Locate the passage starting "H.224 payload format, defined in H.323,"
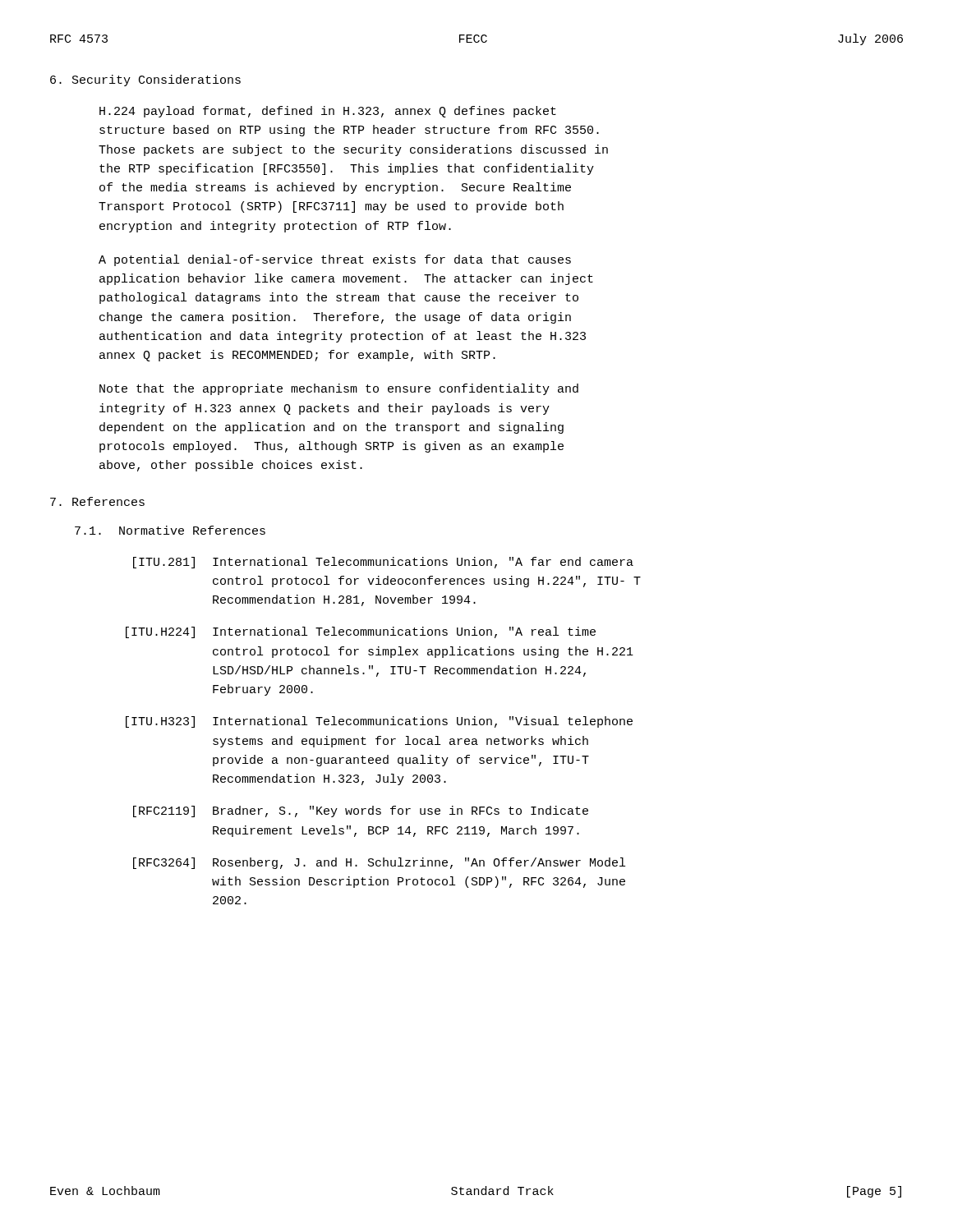Screen dimensions: 1232x953 [354, 169]
